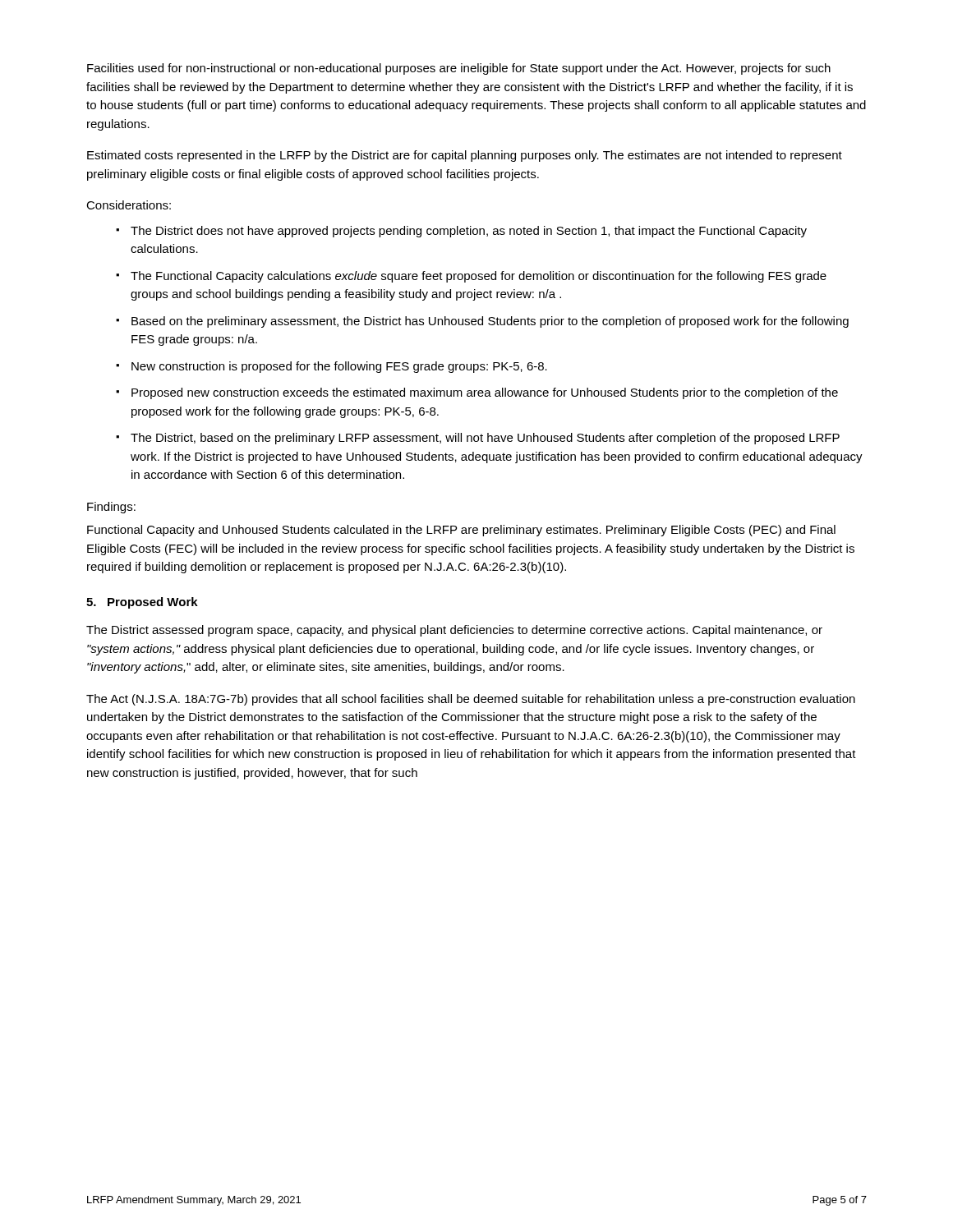
Task: Select the text block containing "Functional Capacity and Unhoused Students calculated in"
Action: click(x=470, y=548)
